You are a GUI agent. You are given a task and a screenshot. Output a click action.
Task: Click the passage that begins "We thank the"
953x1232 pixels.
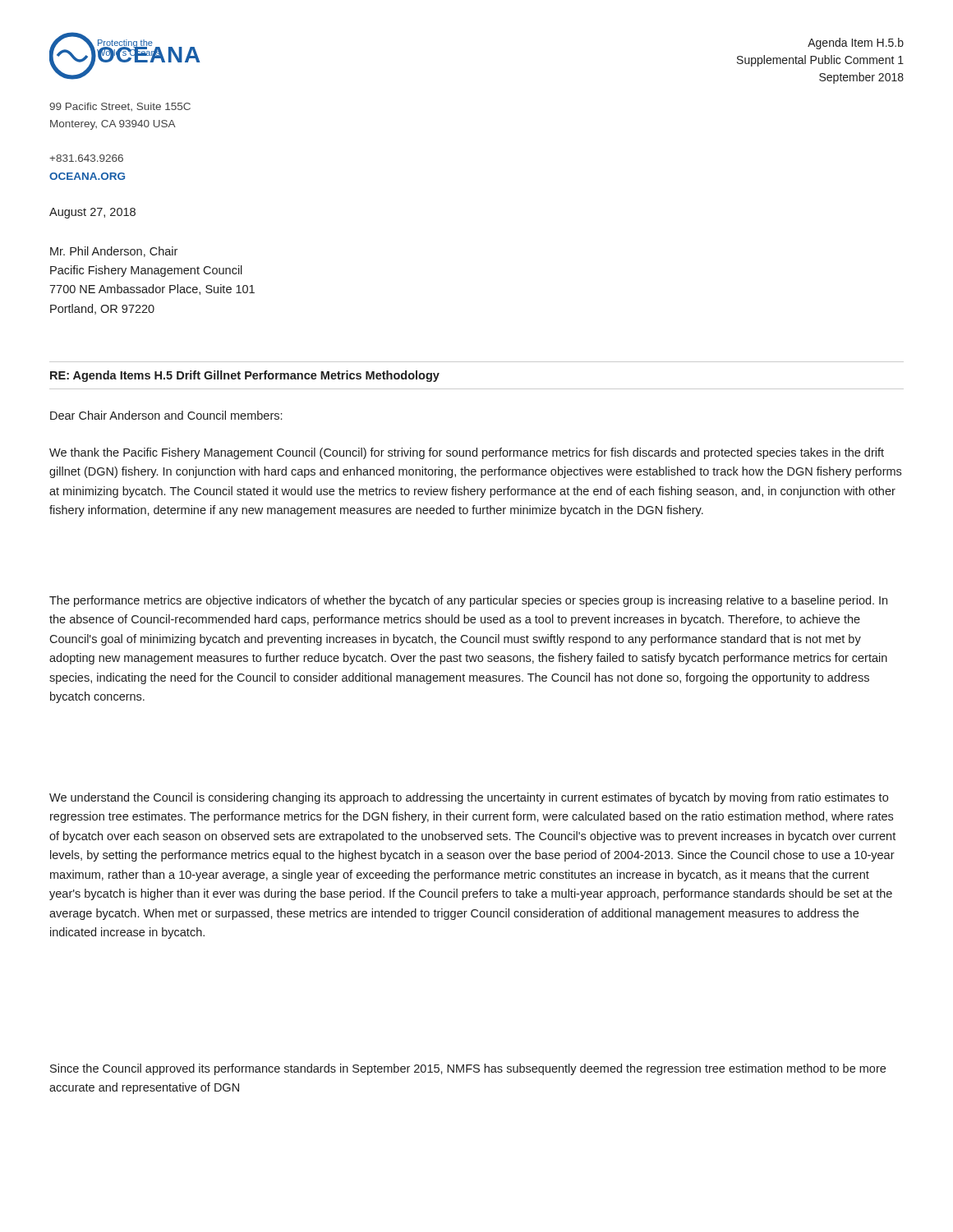point(476,481)
